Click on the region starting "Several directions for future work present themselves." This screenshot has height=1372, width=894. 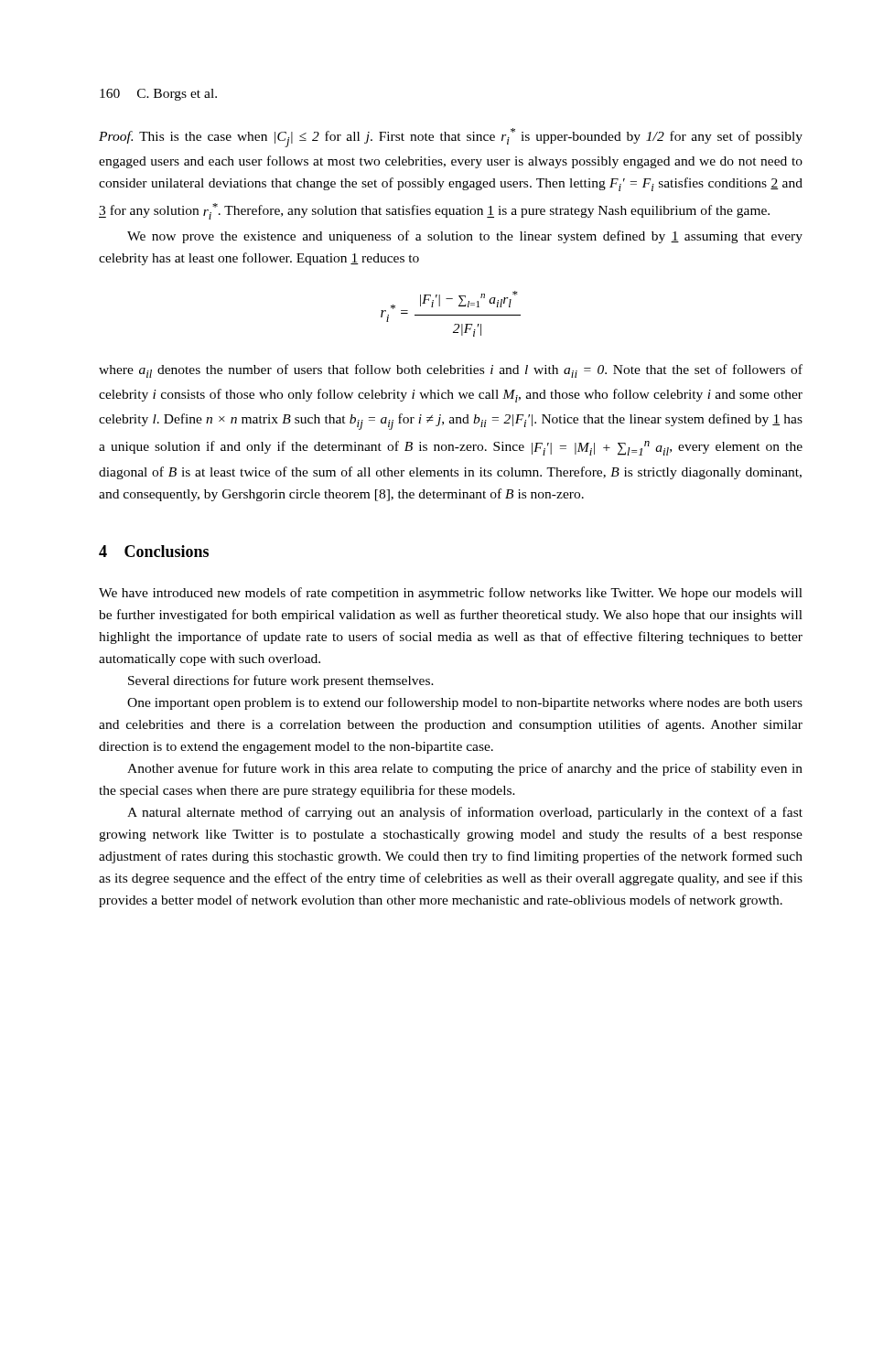point(281,681)
